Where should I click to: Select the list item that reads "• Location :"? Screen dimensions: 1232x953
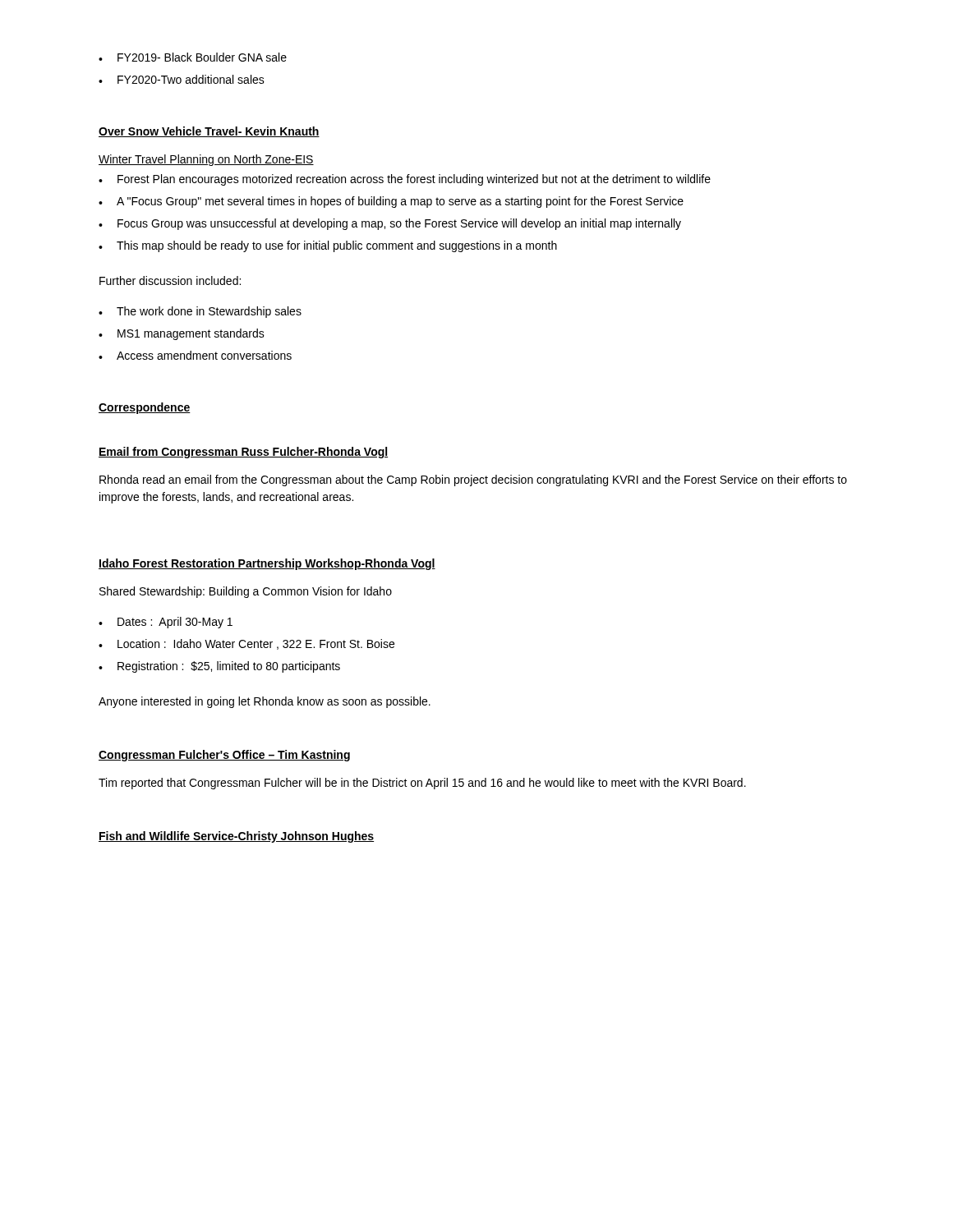(x=246, y=644)
